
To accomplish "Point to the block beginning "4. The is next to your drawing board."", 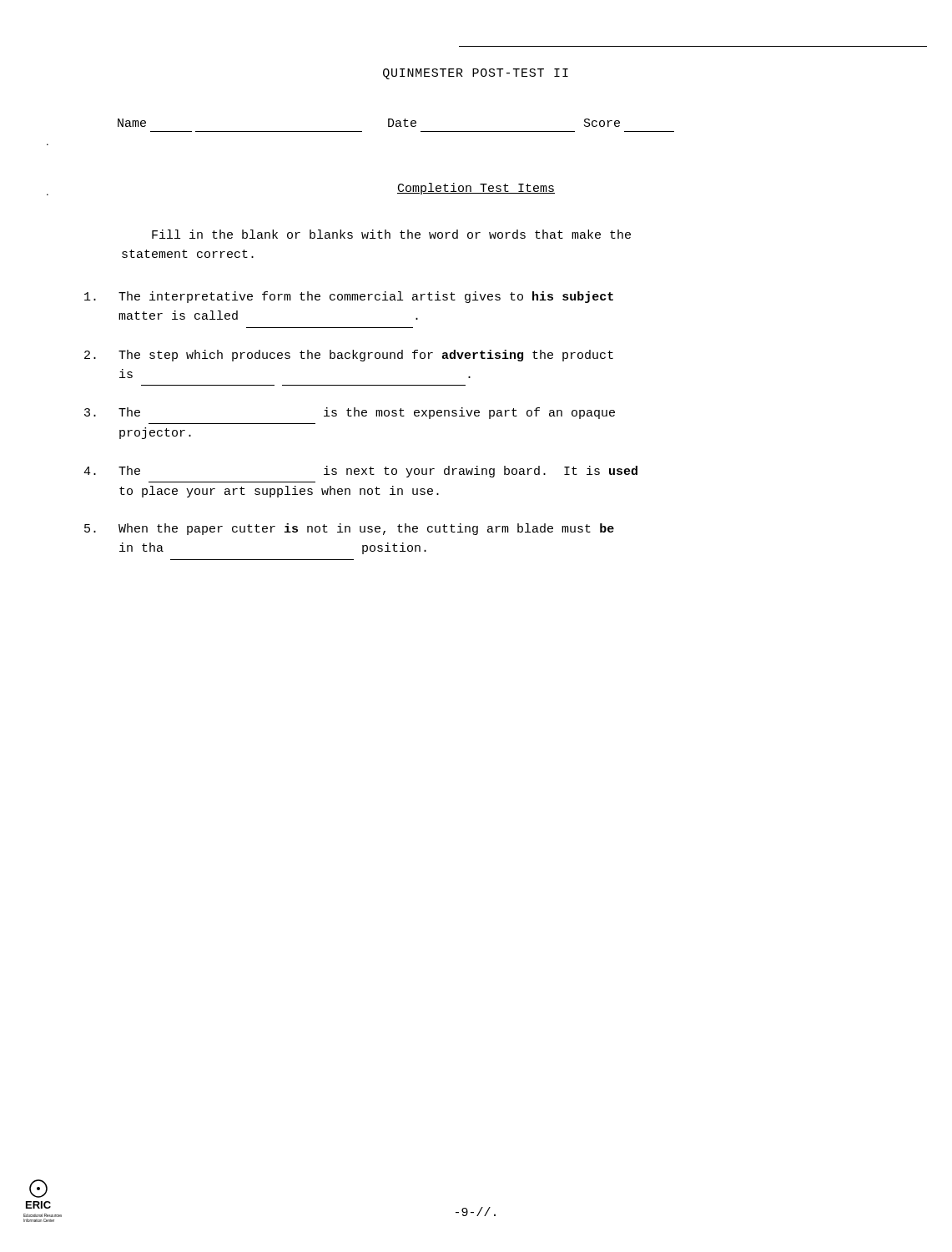I will pyautogui.click(x=361, y=482).
